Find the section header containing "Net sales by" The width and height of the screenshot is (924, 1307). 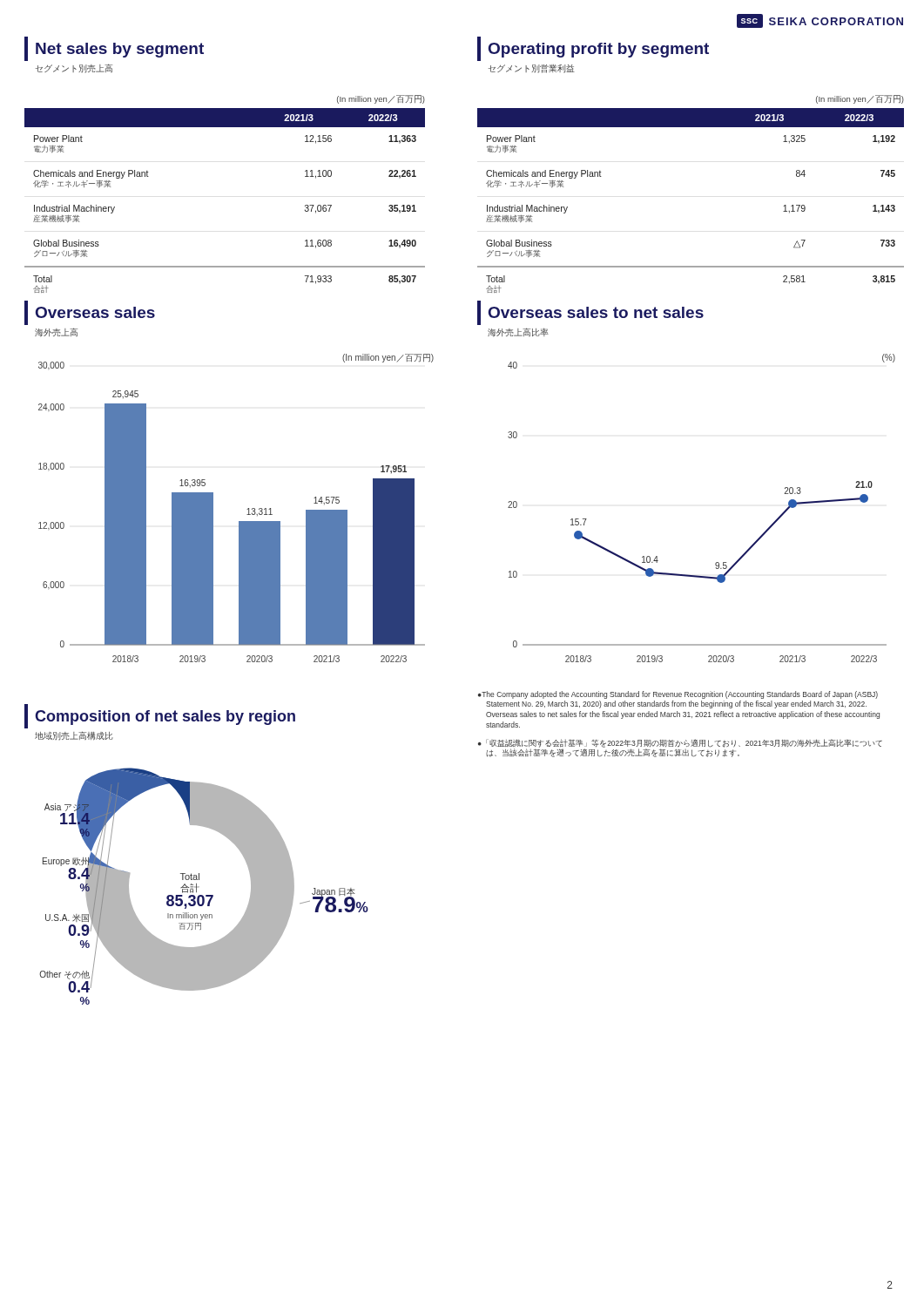[114, 49]
